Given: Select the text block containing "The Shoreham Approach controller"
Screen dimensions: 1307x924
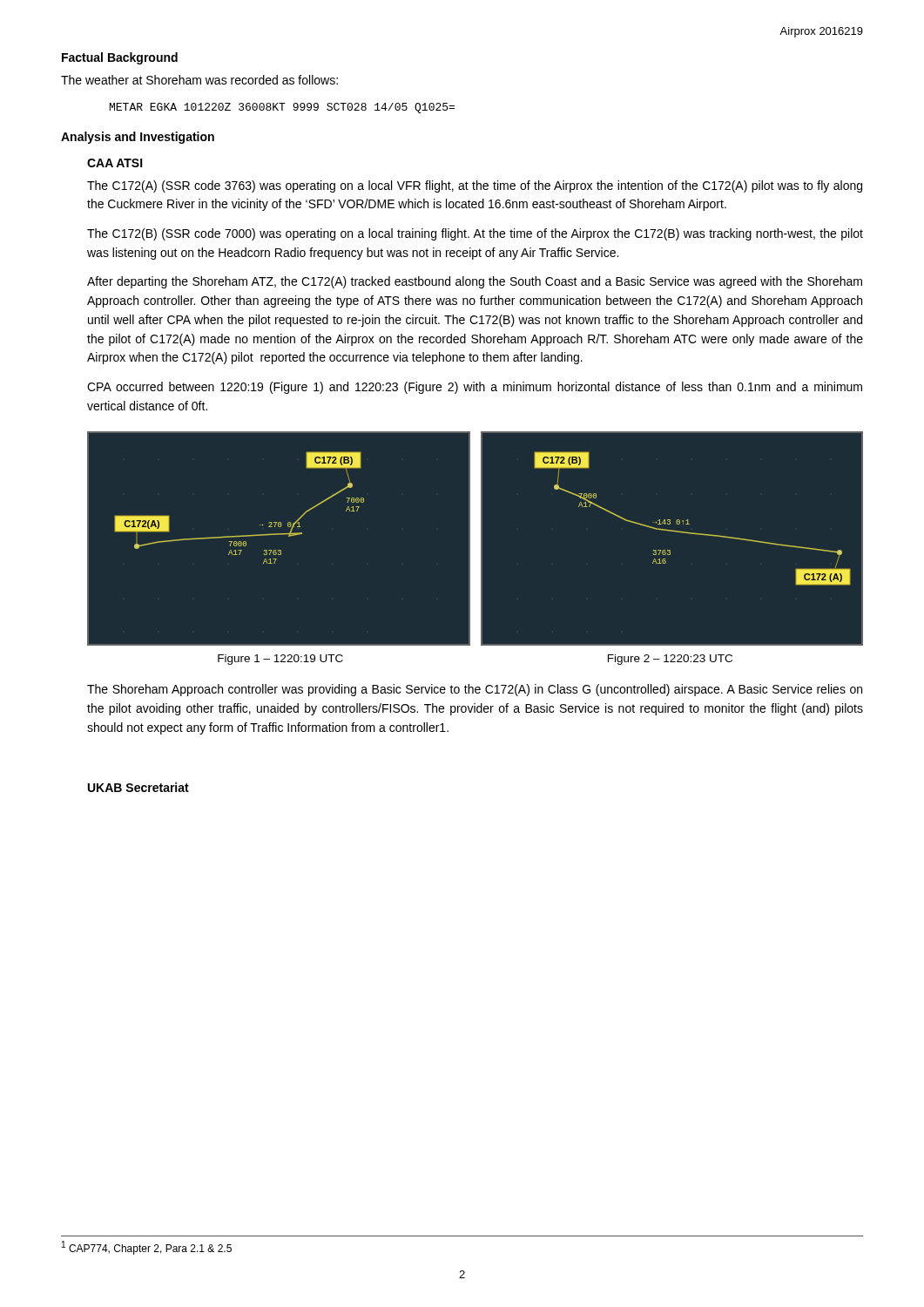Looking at the screenshot, I should [475, 708].
